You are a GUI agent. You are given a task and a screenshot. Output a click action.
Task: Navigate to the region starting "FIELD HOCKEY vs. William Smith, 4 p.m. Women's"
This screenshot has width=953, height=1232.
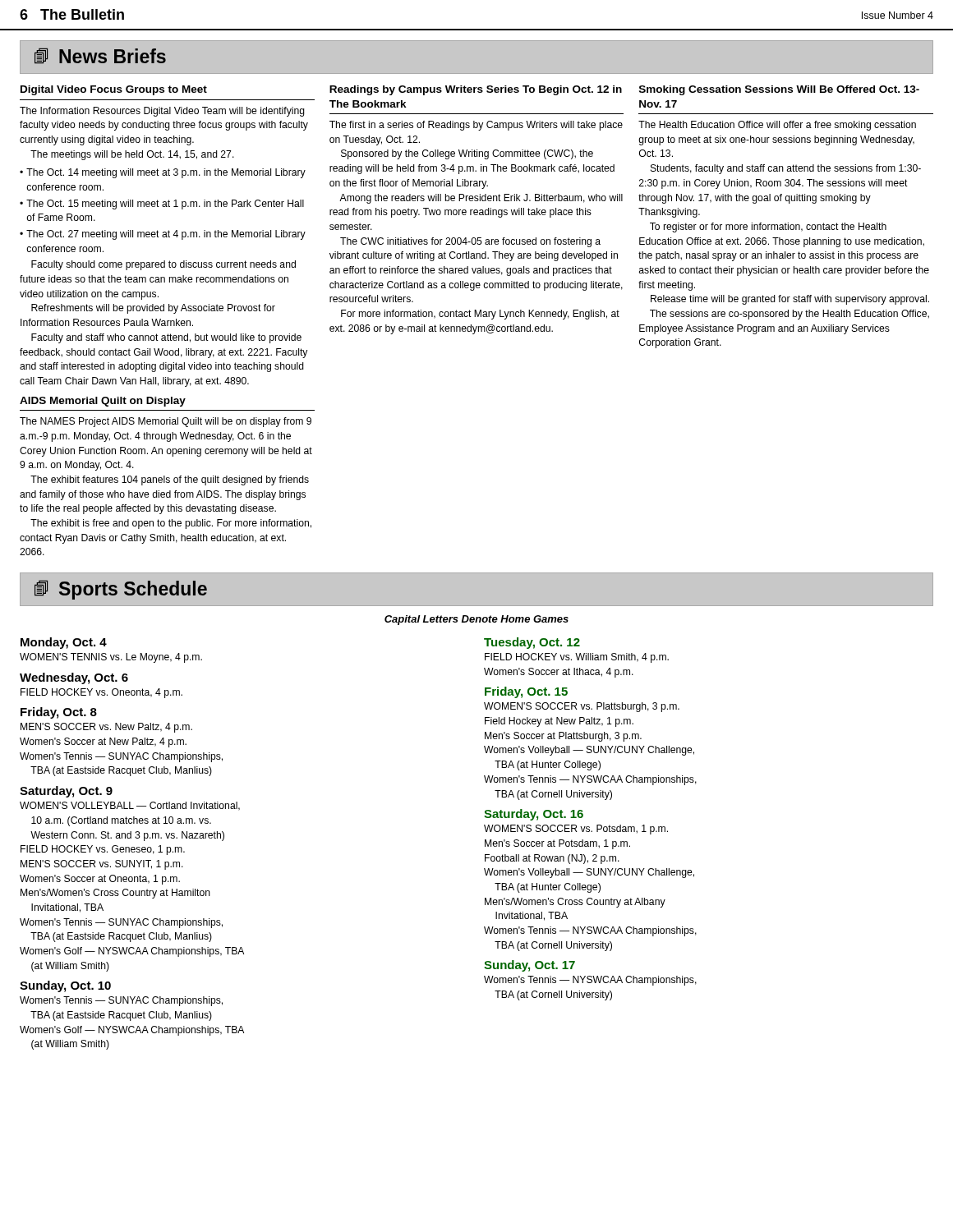[577, 664]
